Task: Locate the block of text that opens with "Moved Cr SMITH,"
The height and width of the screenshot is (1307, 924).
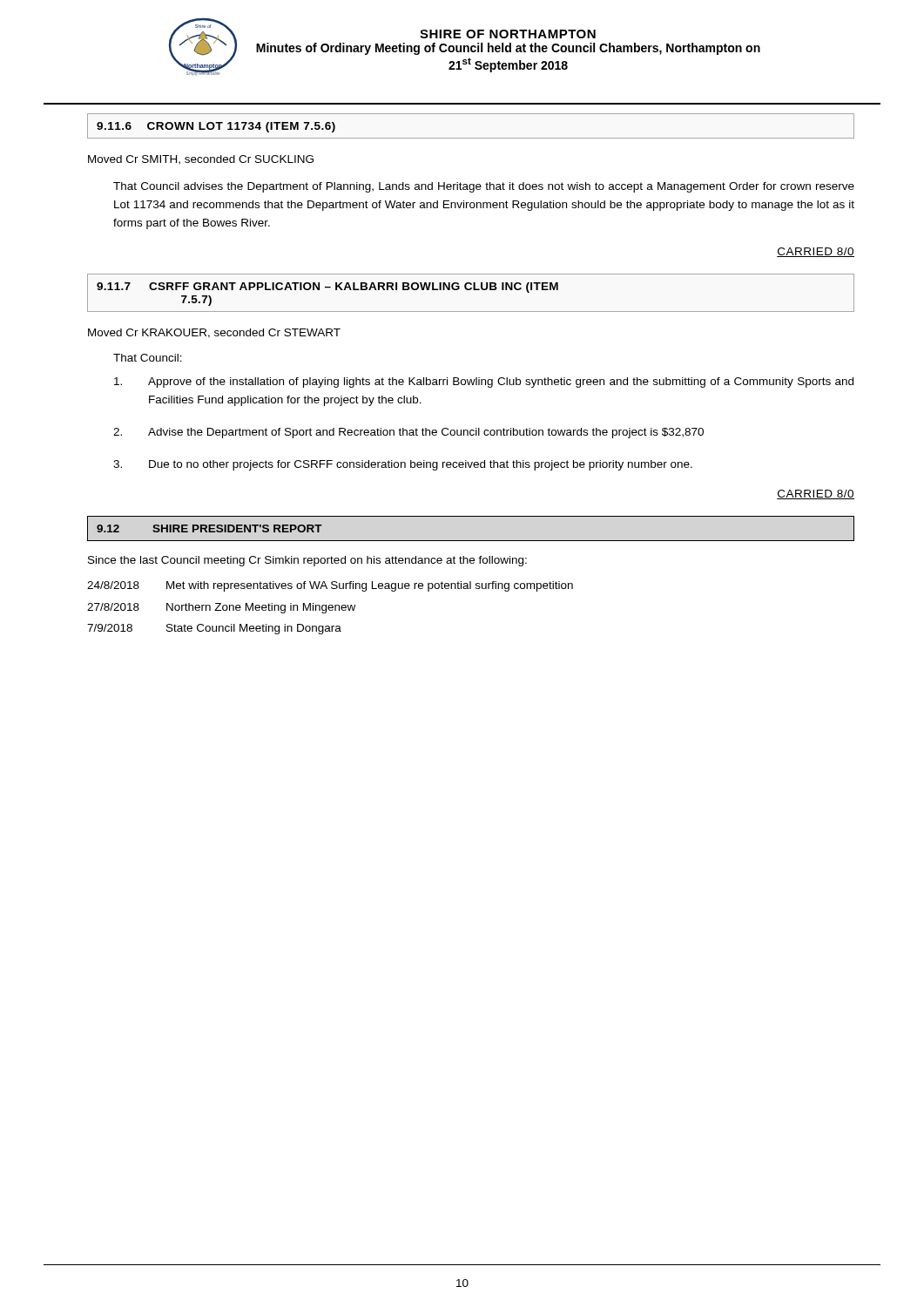Action: [201, 159]
